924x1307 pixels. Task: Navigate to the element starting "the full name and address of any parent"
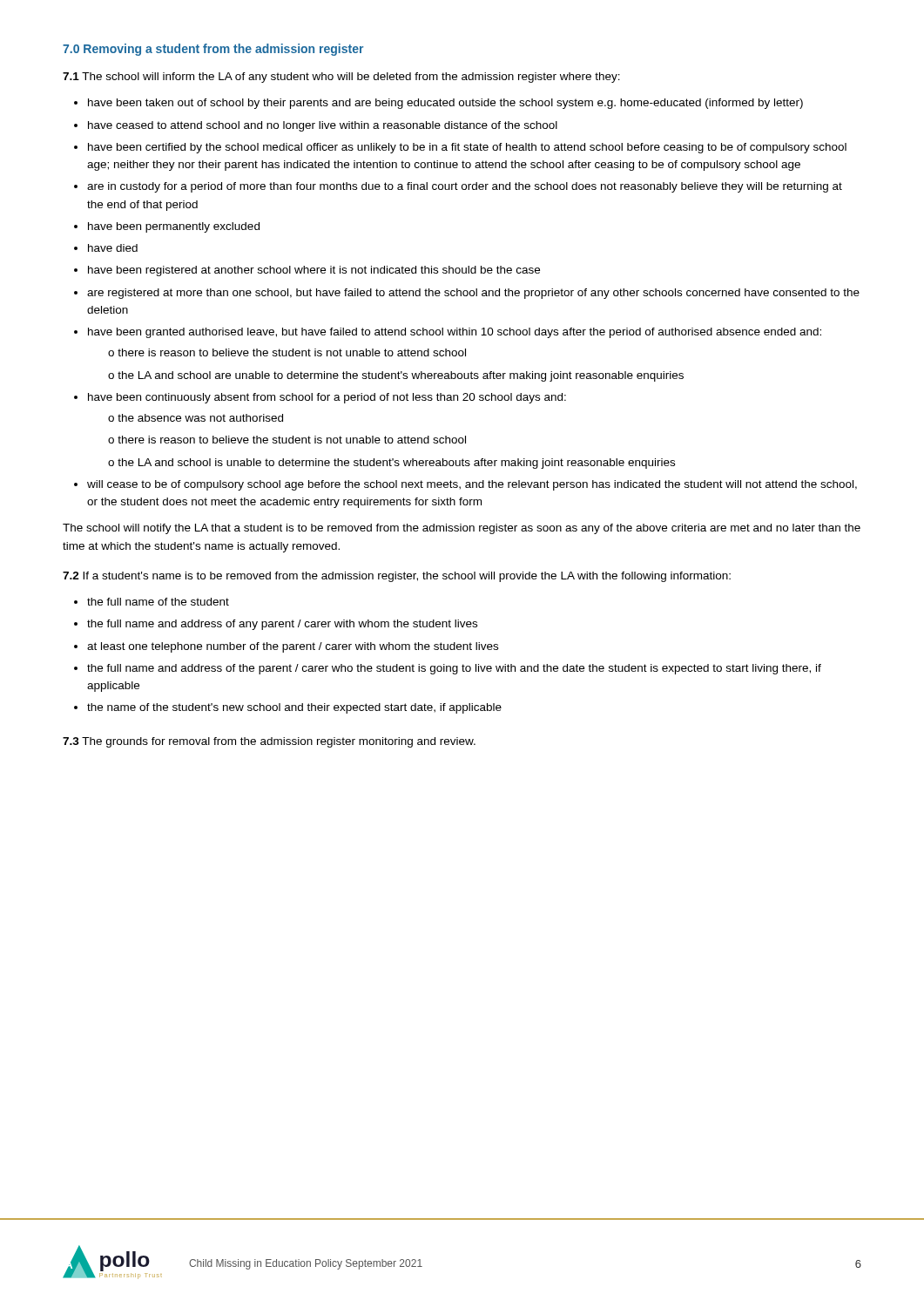(x=283, y=624)
